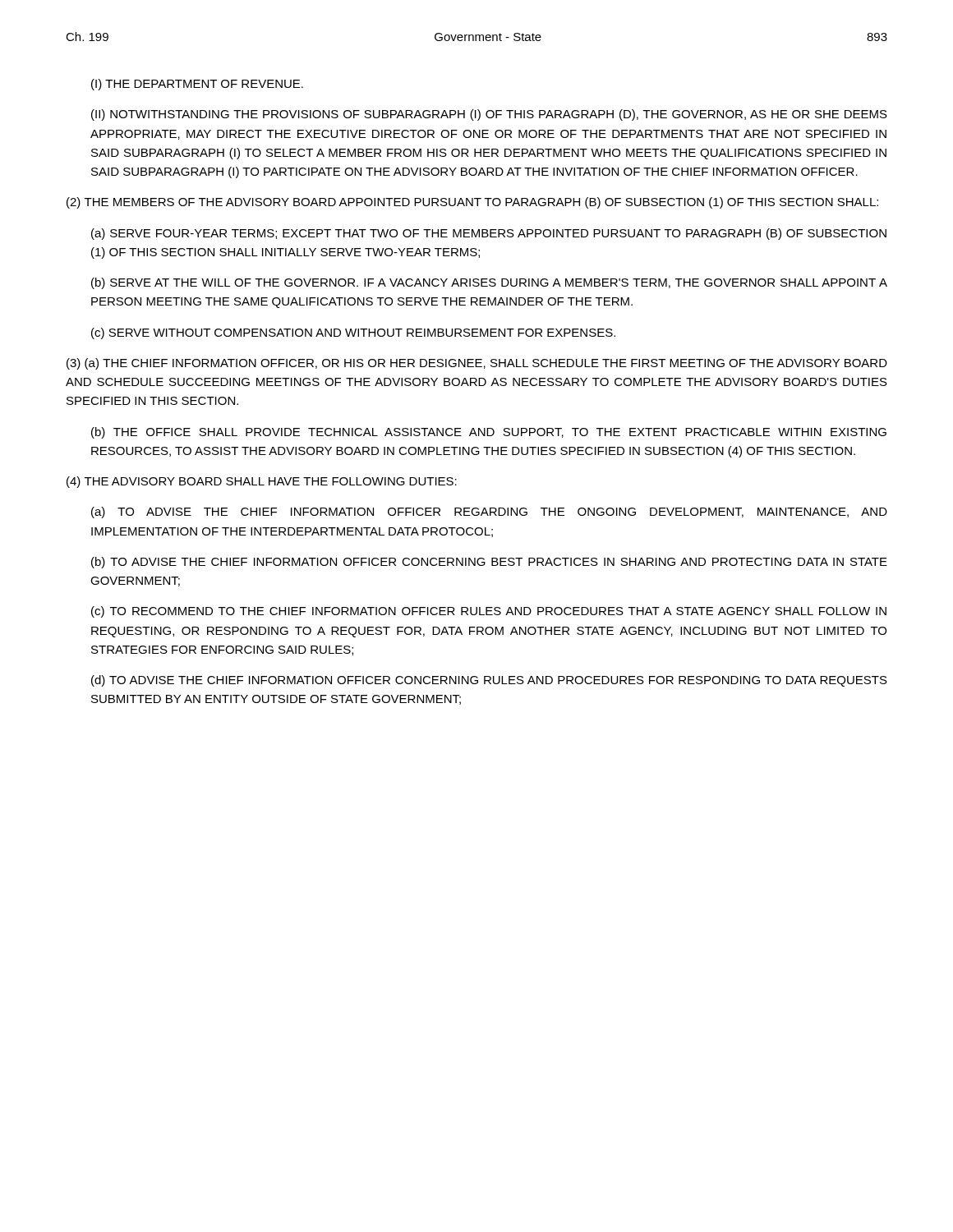Locate the list item containing "(b) To advise the chief information officer concerning"
The image size is (953, 1232).
(489, 571)
